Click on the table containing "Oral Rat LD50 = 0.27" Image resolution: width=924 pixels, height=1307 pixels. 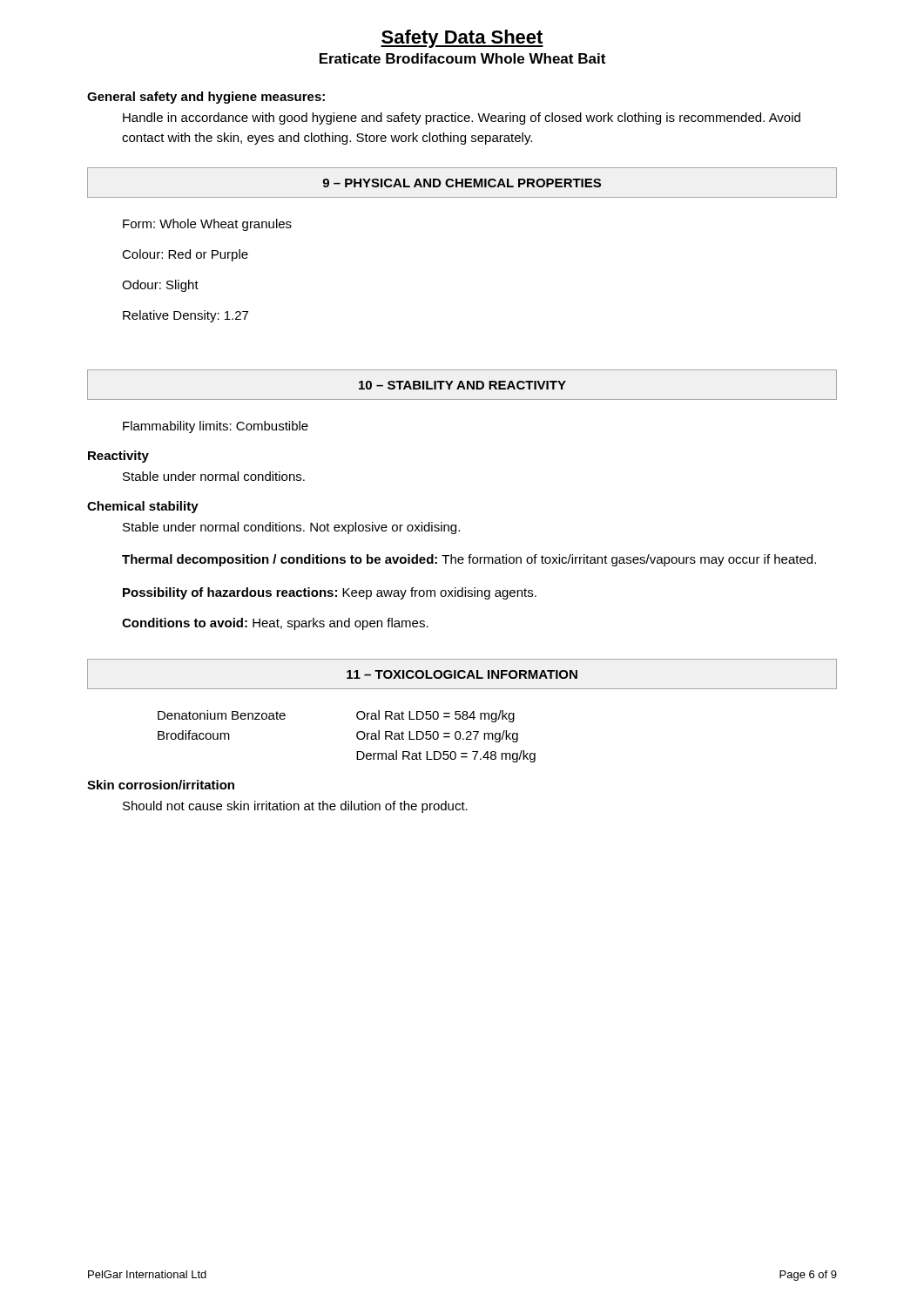(479, 735)
